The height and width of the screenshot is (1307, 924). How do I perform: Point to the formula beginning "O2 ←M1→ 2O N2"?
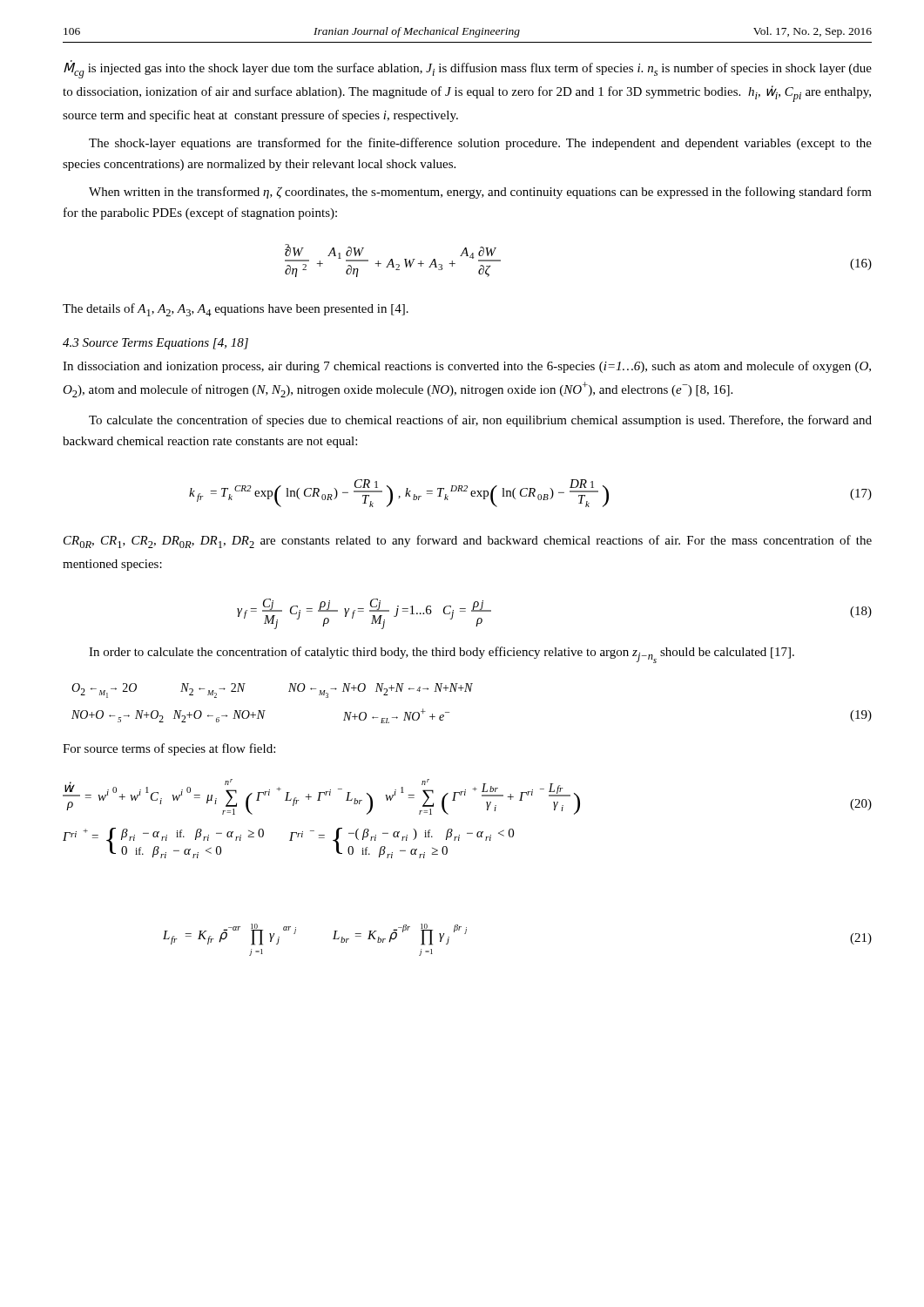pos(125,690)
